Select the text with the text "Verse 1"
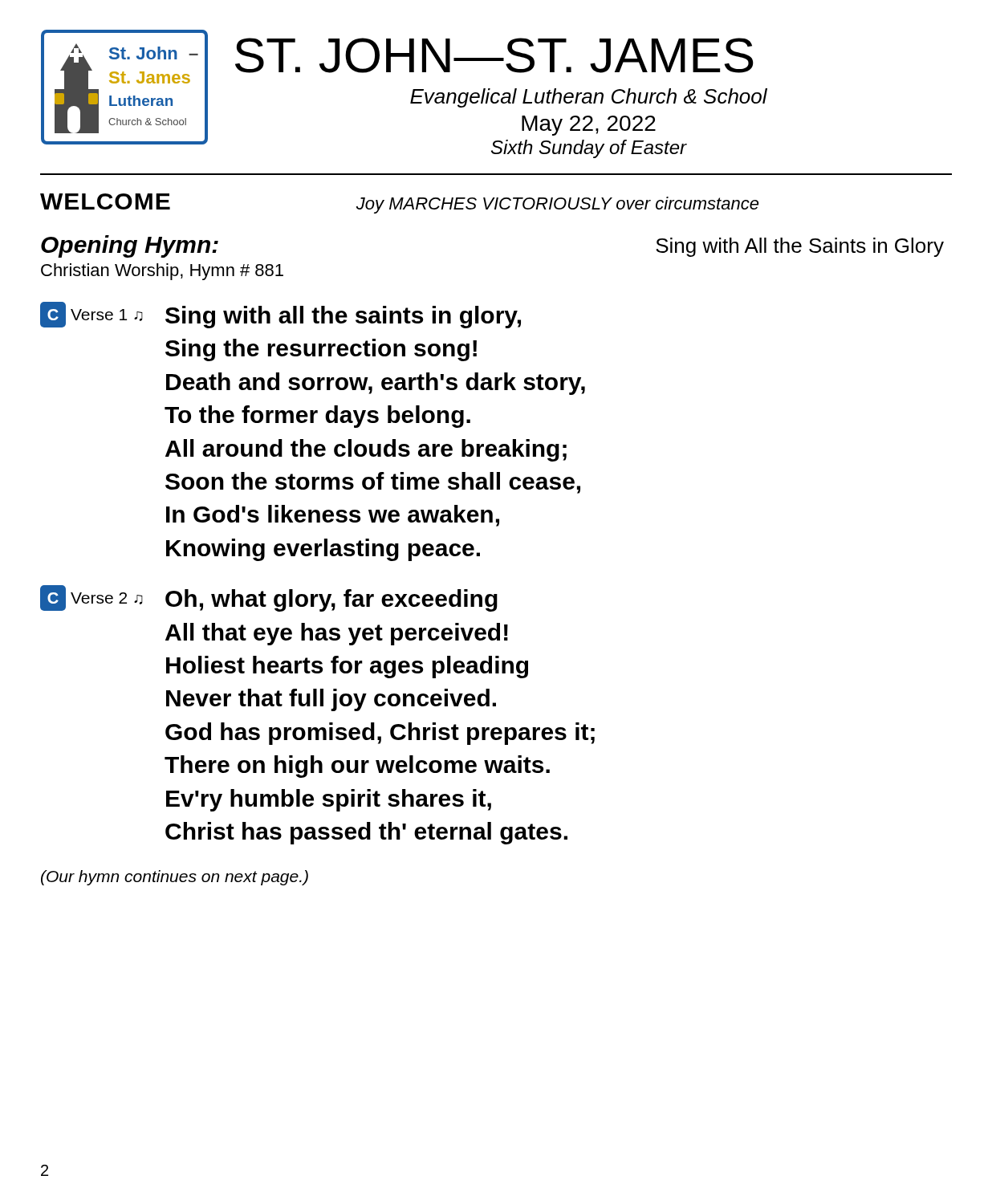The image size is (992, 1204). point(99,314)
